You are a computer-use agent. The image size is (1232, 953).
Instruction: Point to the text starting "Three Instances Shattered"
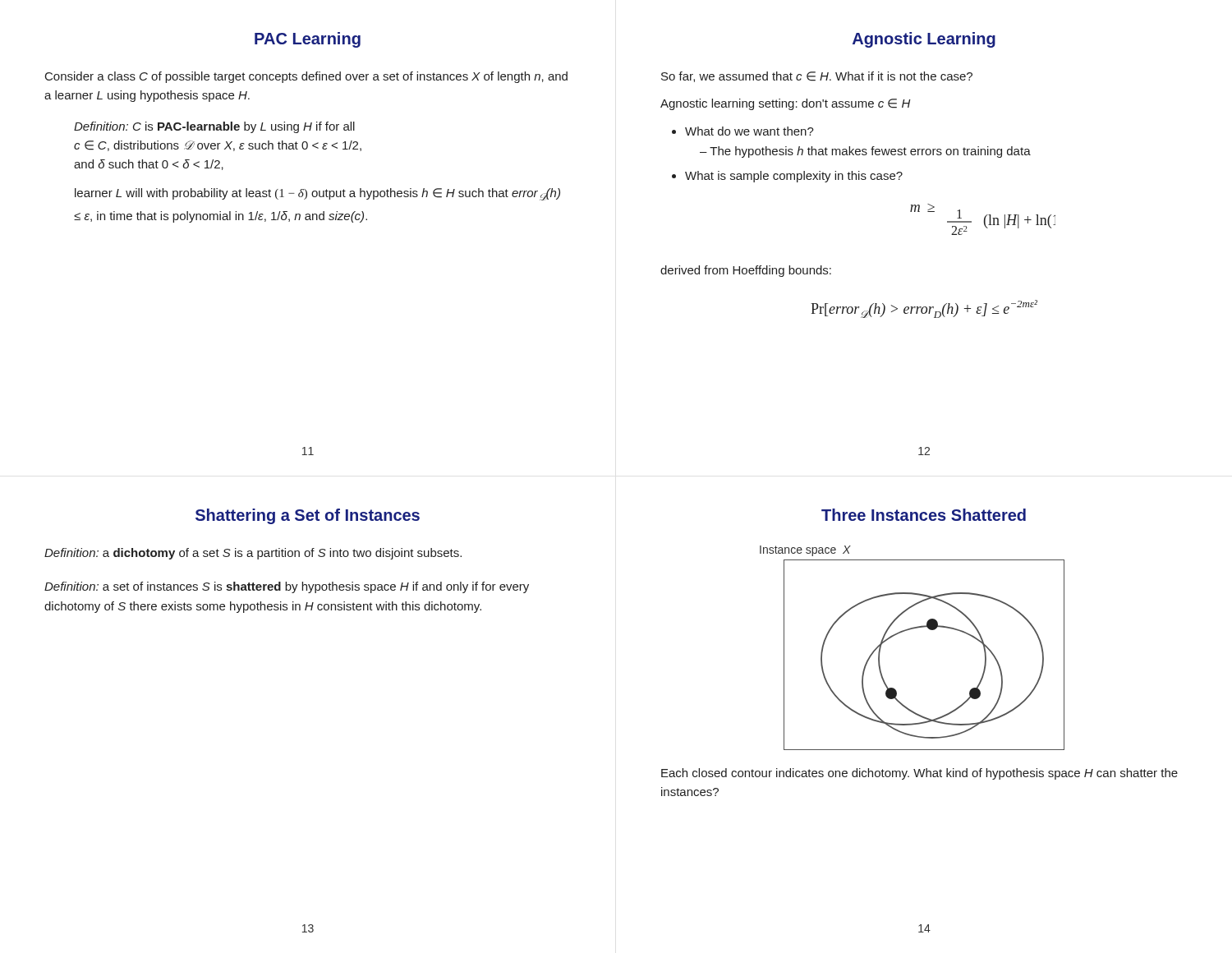924,515
